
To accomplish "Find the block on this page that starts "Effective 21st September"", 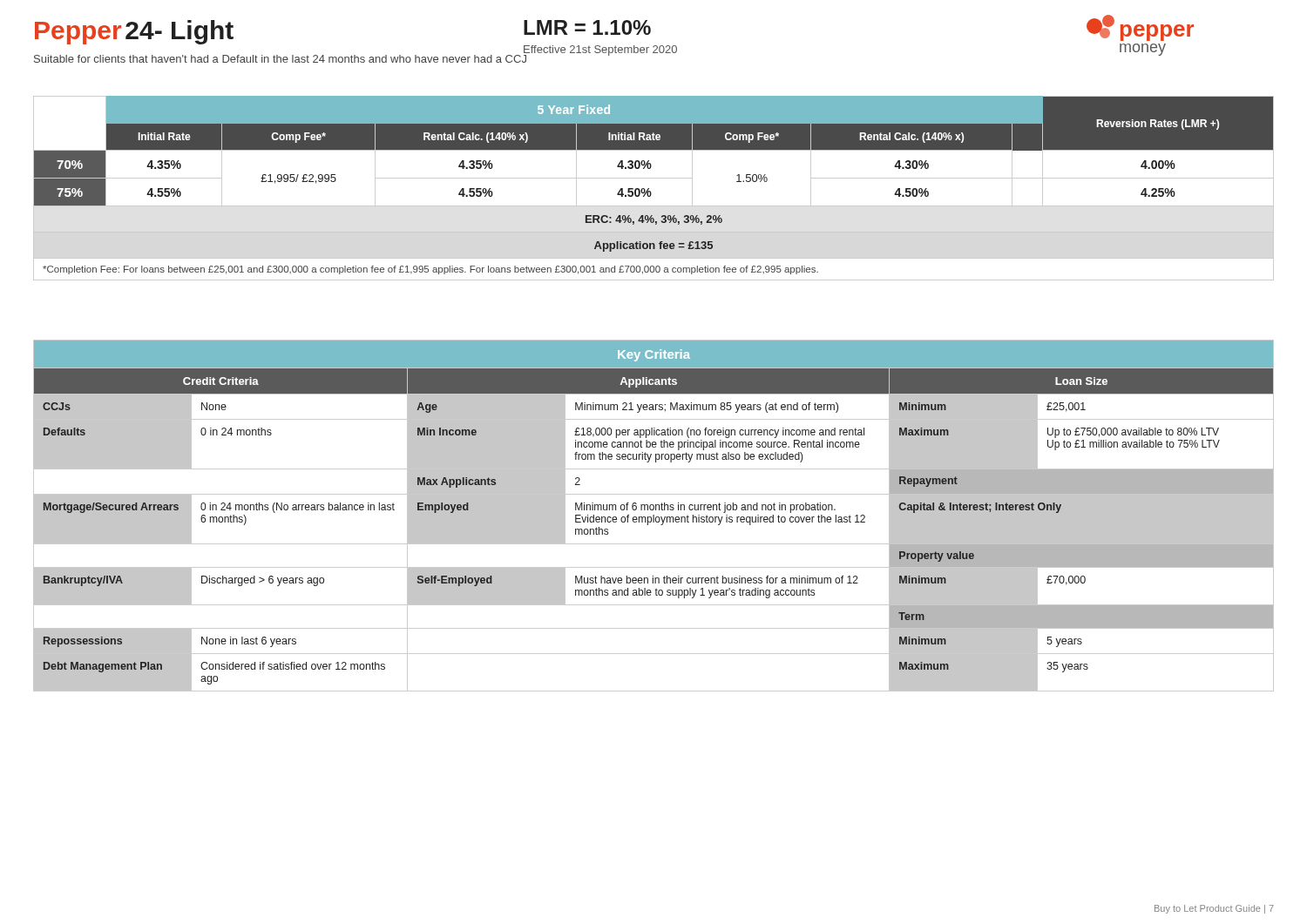I will 600,49.
